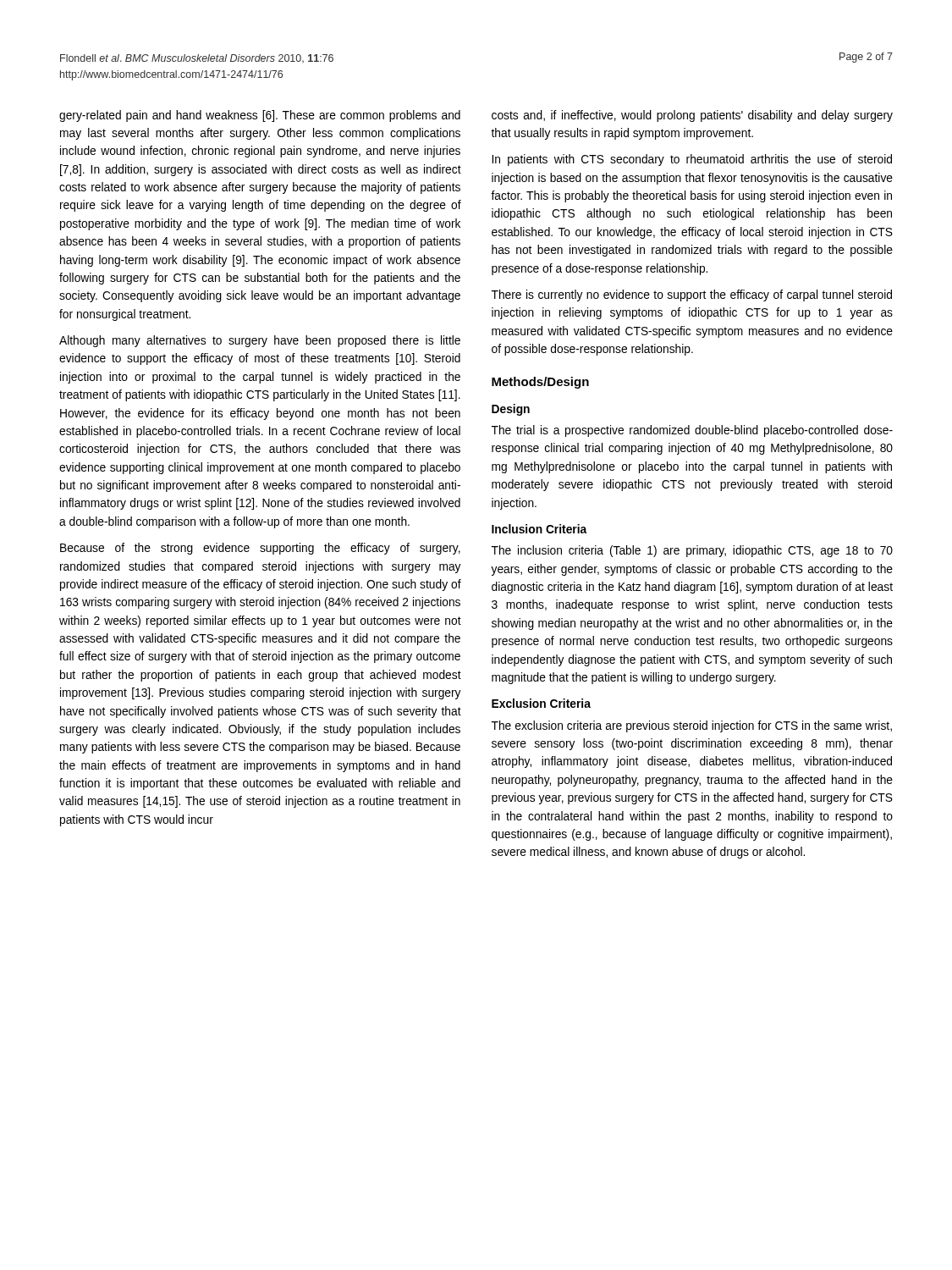The height and width of the screenshot is (1270, 952).
Task: Find the element starting "Because of the strong evidence supporting"
Action: tap(260, 684)
